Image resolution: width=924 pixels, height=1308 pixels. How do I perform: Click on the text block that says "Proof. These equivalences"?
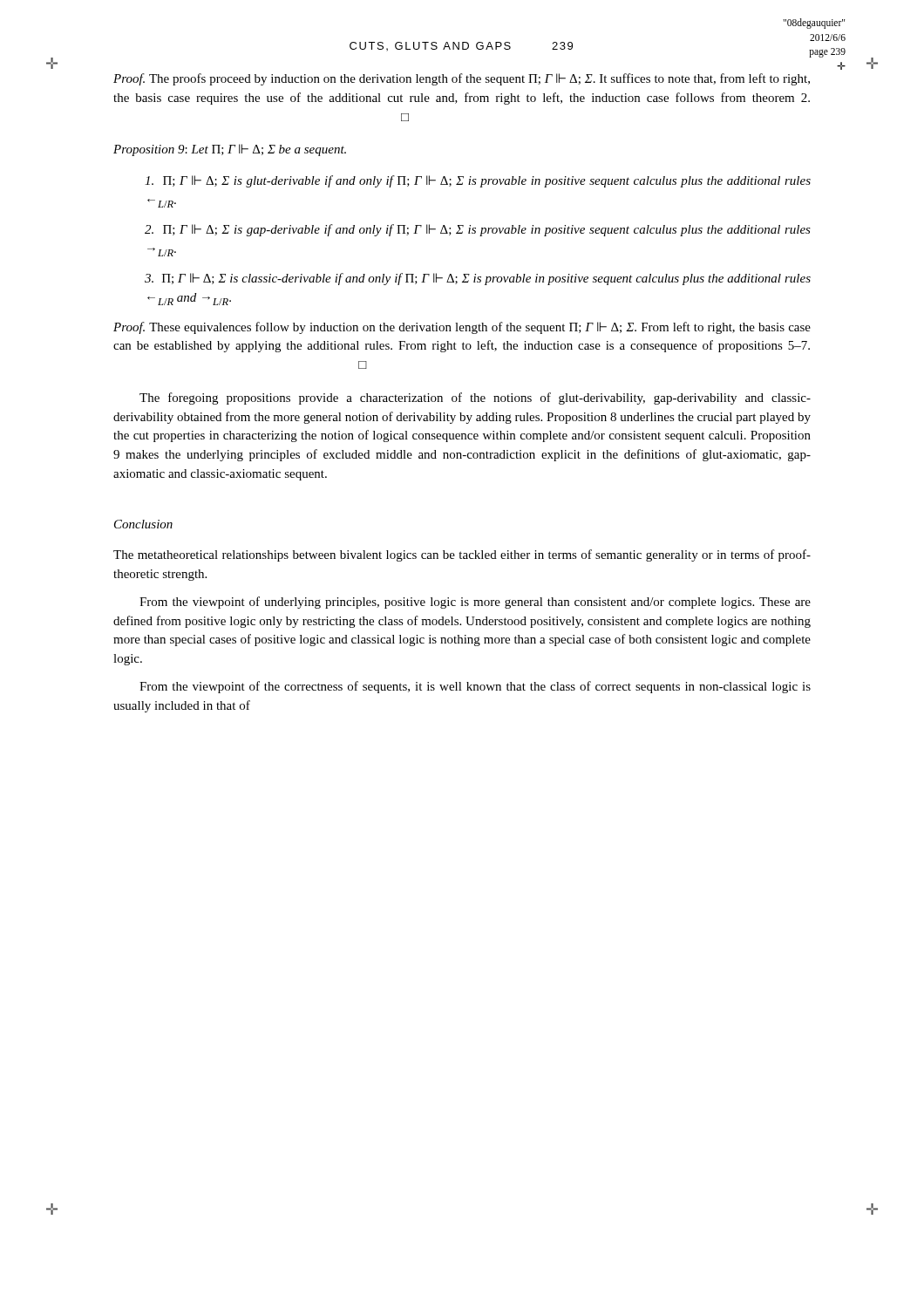[462, 346]
